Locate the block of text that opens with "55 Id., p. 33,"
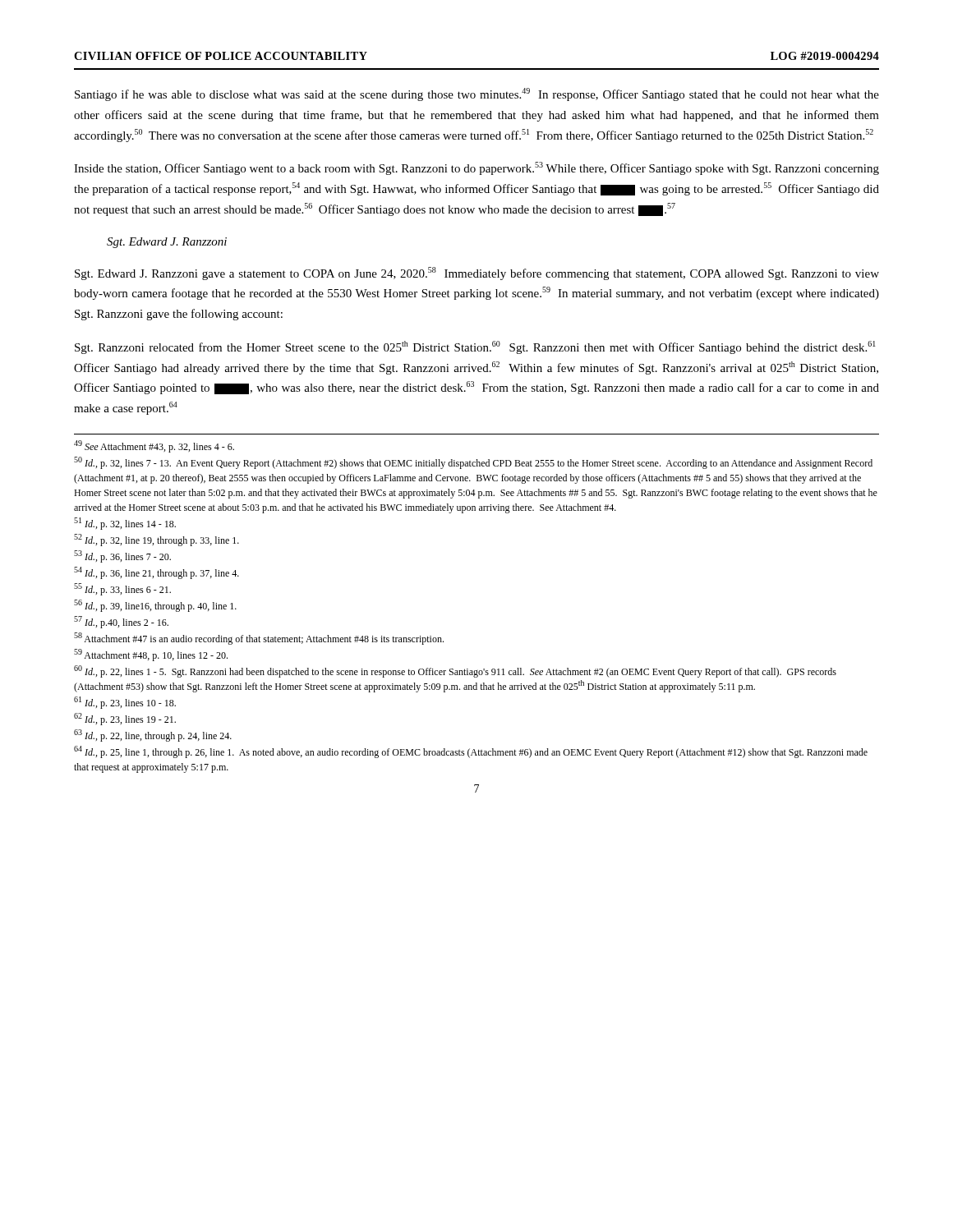The image size is (953, 1232). (x=123, y=589)
